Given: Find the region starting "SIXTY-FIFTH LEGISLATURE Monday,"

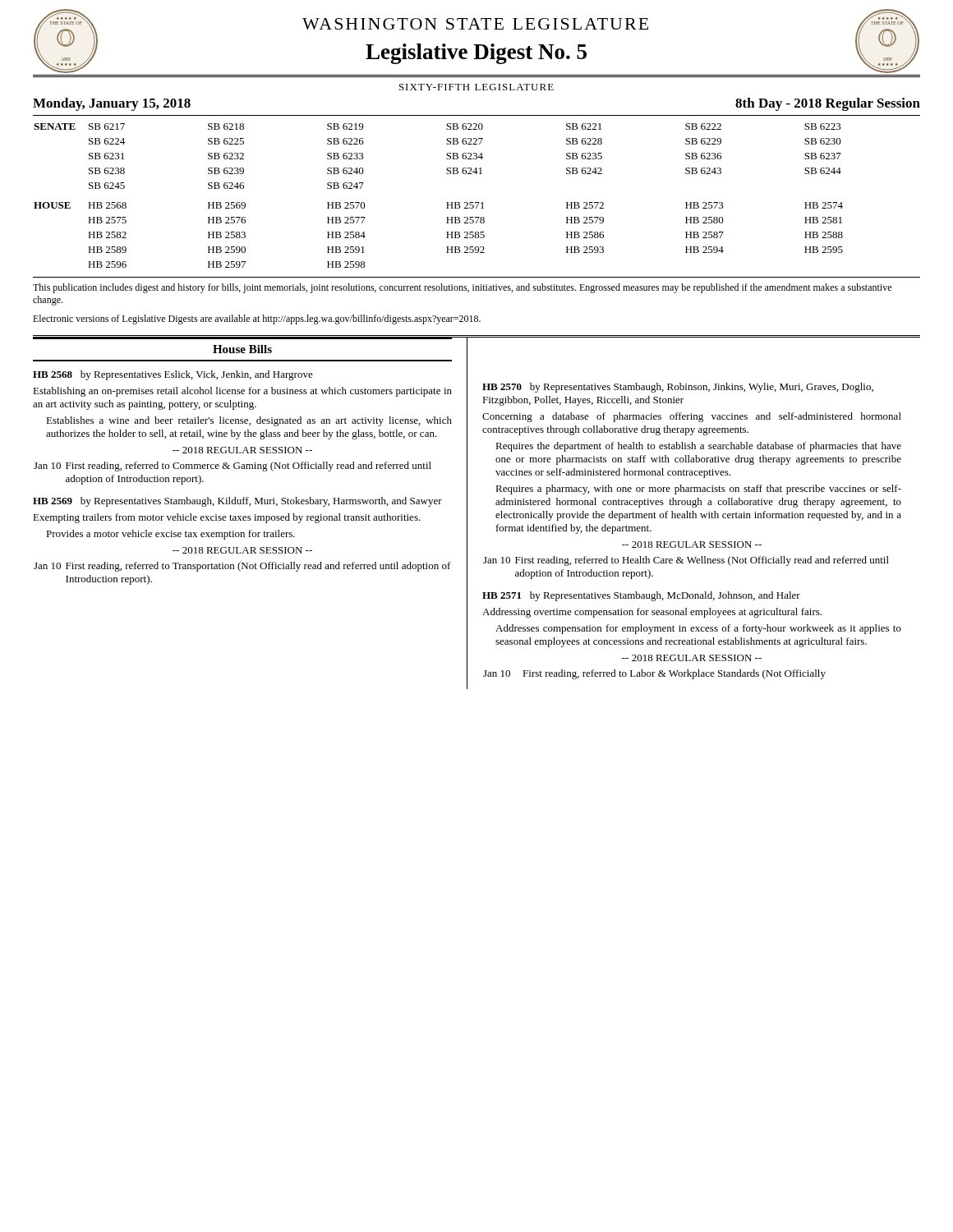Looking at the screenshot, I should click(476, 98).
